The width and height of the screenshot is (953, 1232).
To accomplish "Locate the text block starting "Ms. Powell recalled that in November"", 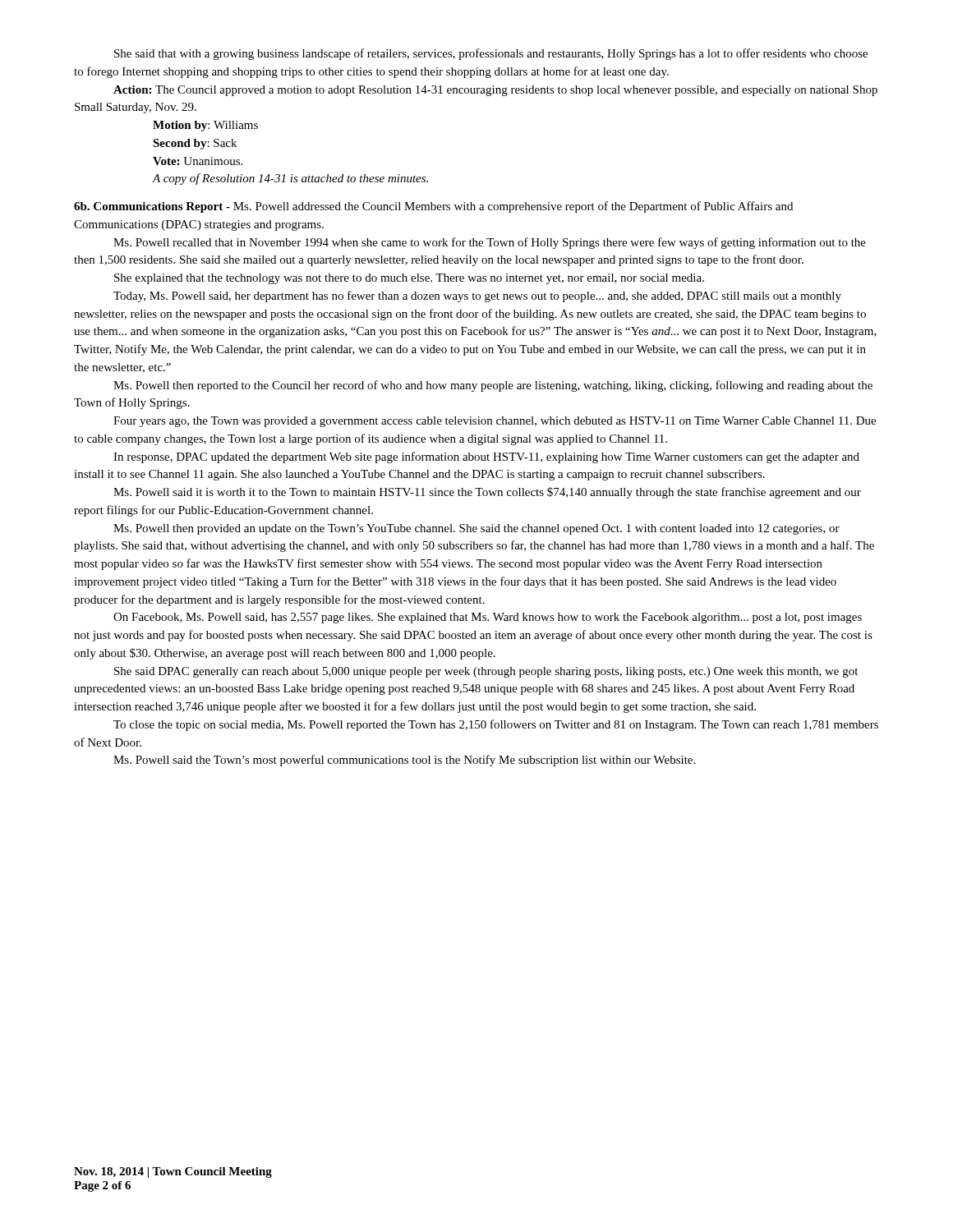I will click(476, 252).
